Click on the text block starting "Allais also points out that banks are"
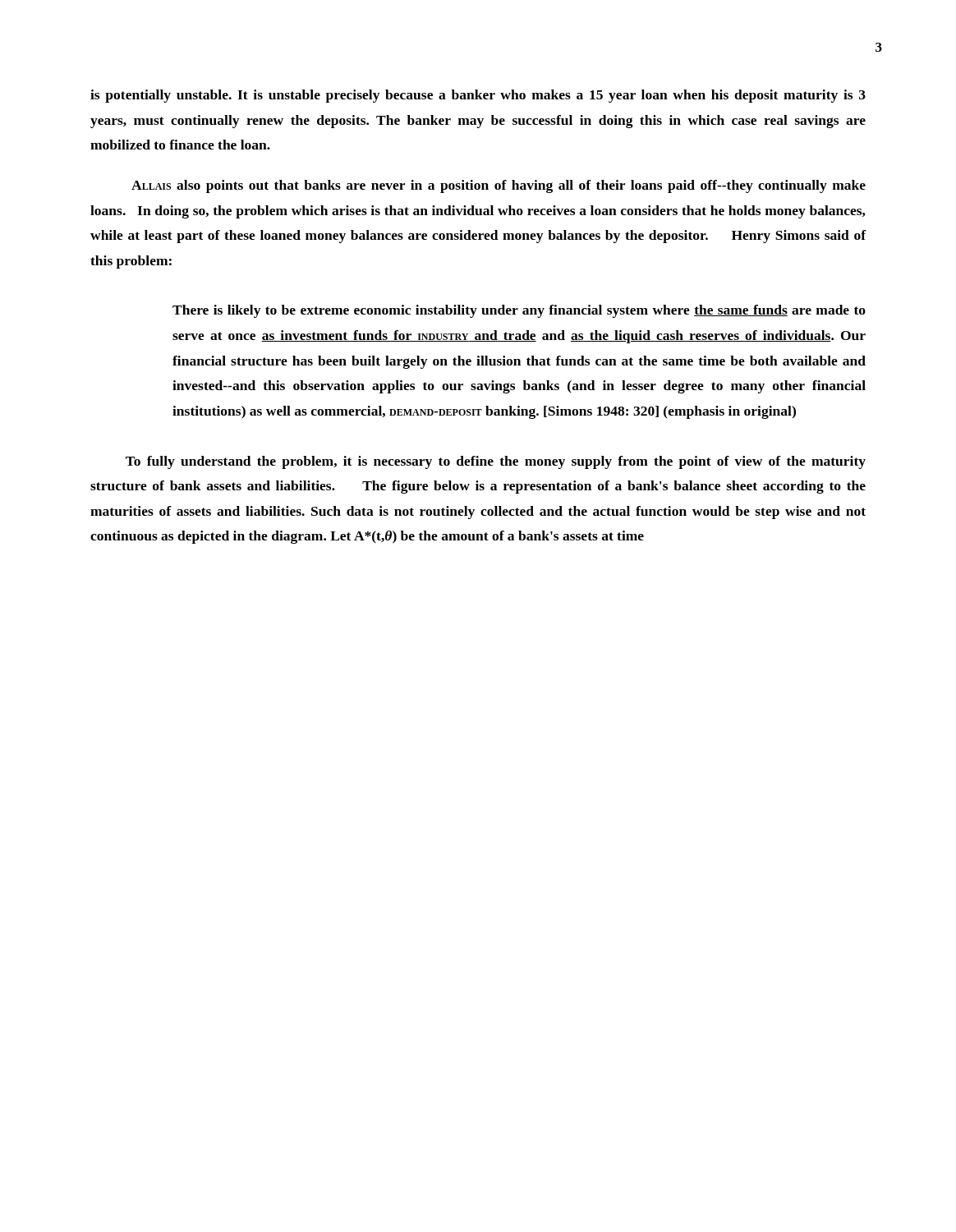The height and width of the screenshot is (1232, 956). pyautogui.click(x=478, y=223)
